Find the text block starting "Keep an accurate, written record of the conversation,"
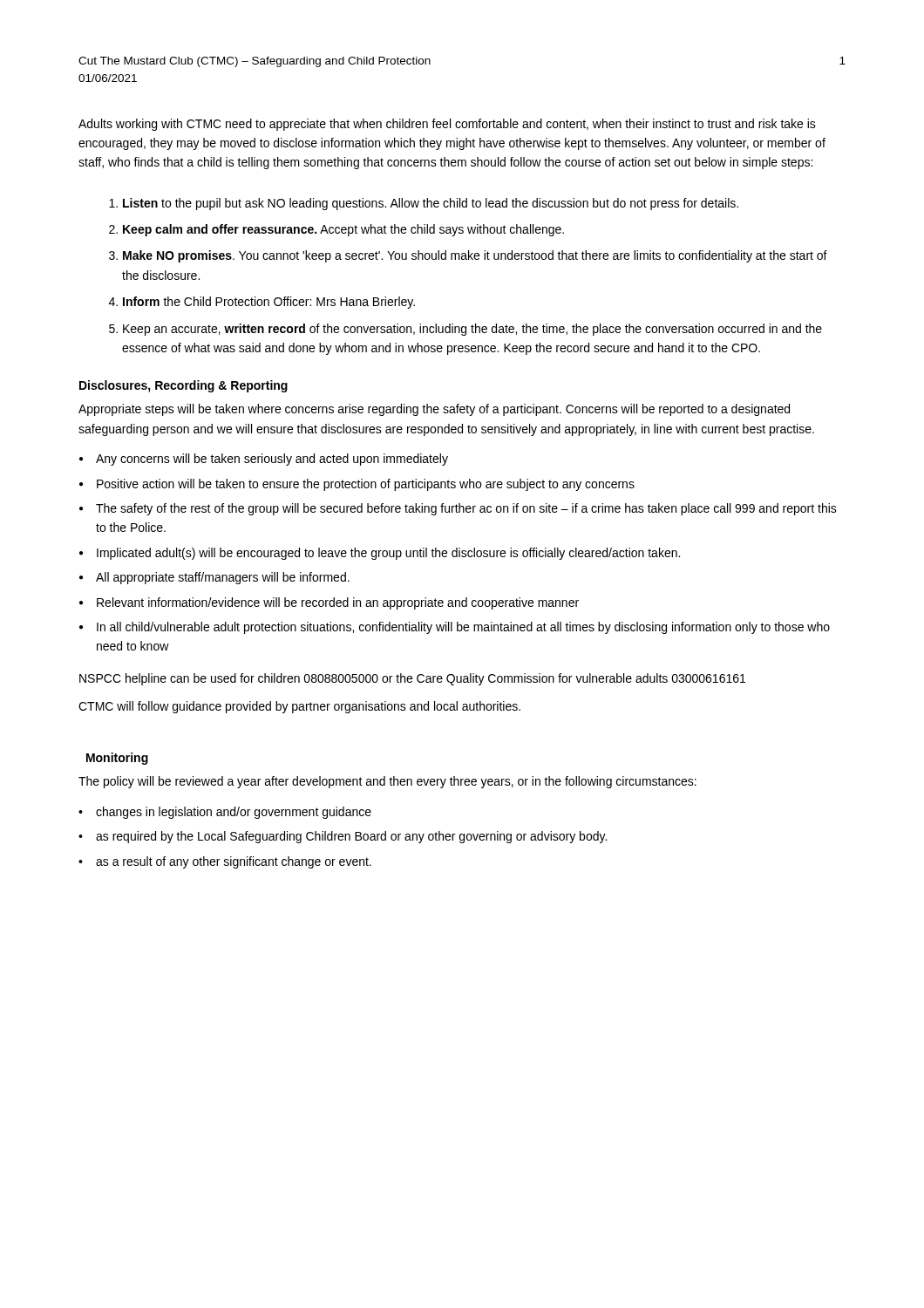Screen dimensions: 1308x924 tap(472, 338)
